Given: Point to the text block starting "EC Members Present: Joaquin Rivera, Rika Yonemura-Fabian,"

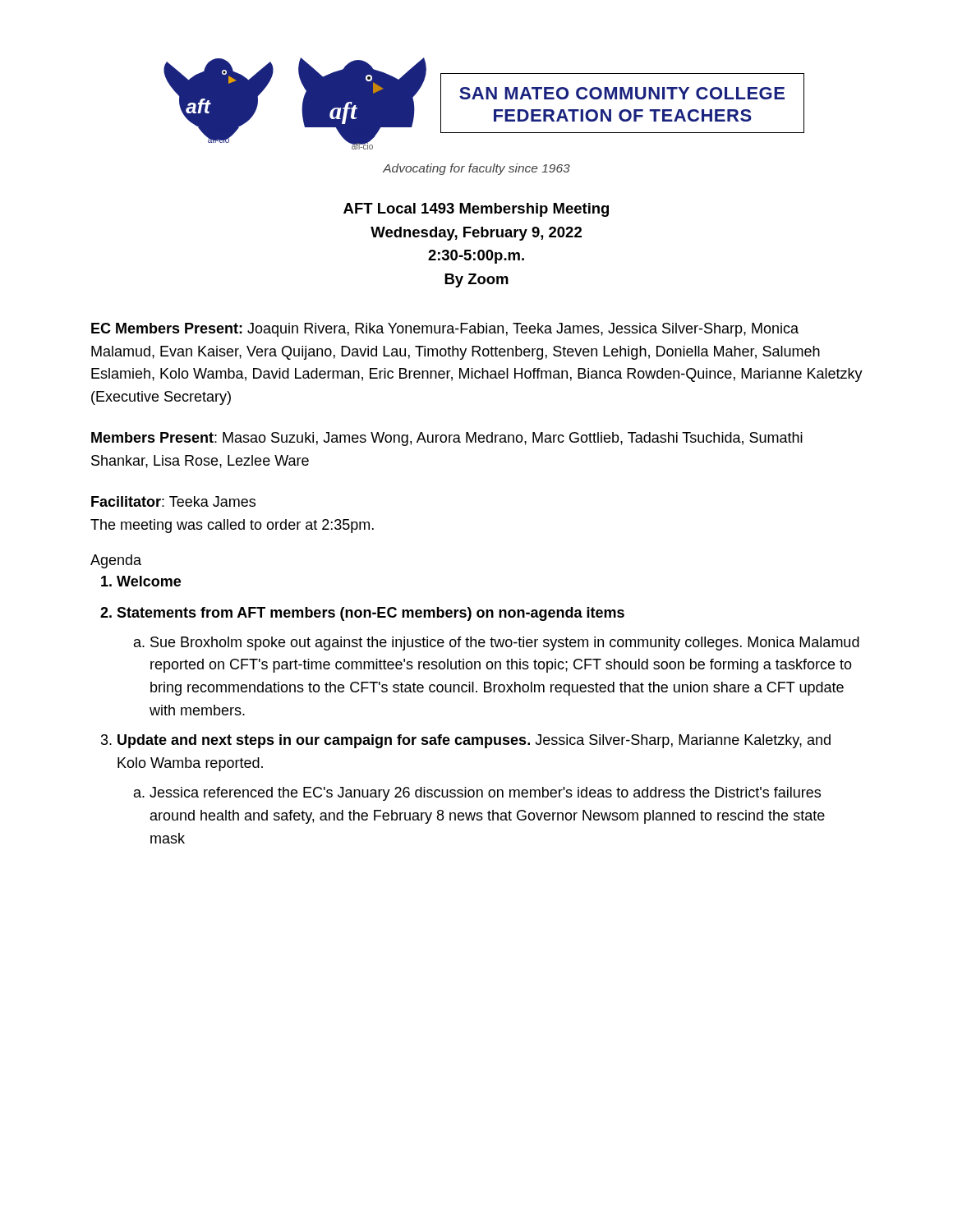Looking at the screenshot, I should point(476,363).
